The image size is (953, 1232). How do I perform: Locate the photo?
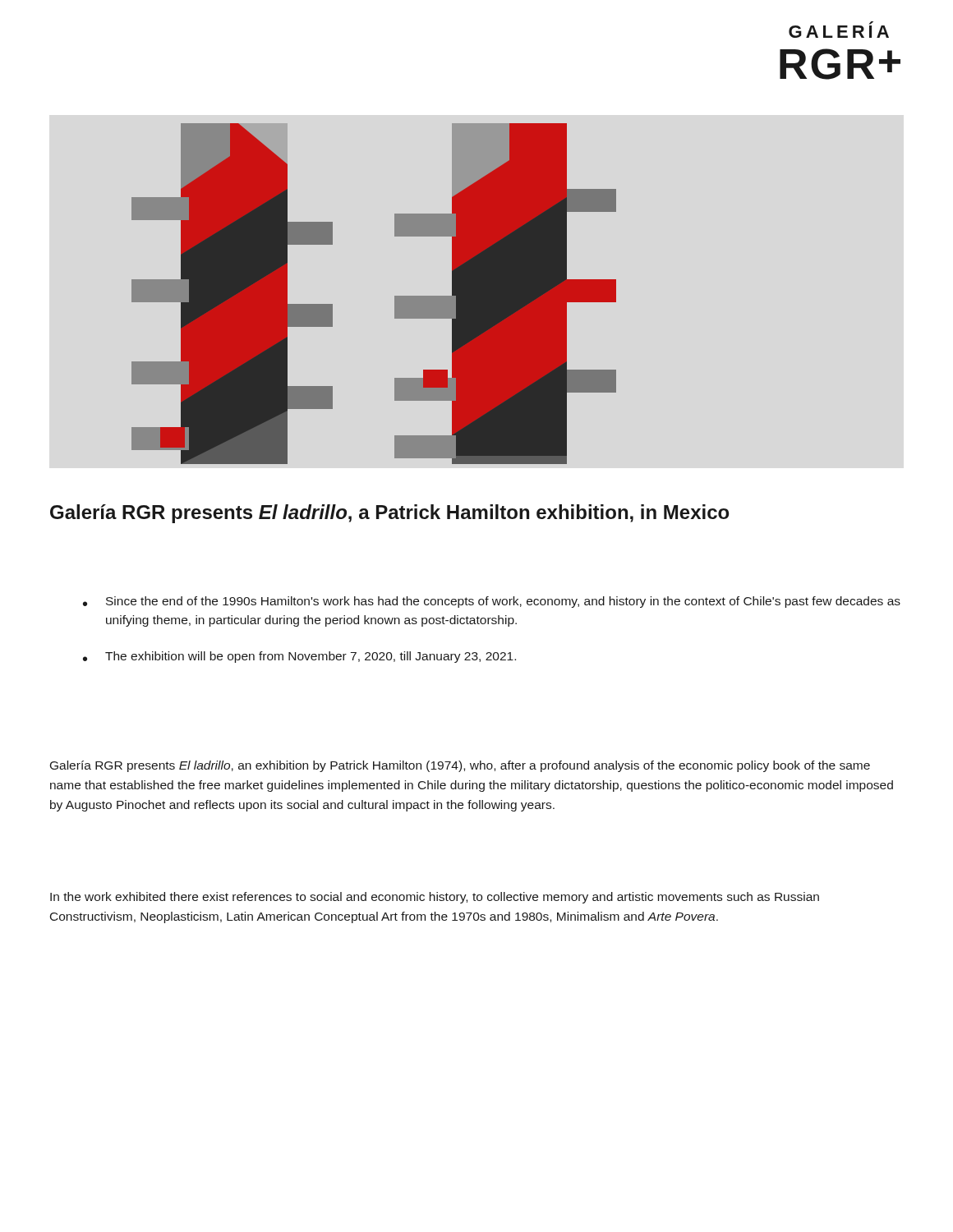(476, 292)
